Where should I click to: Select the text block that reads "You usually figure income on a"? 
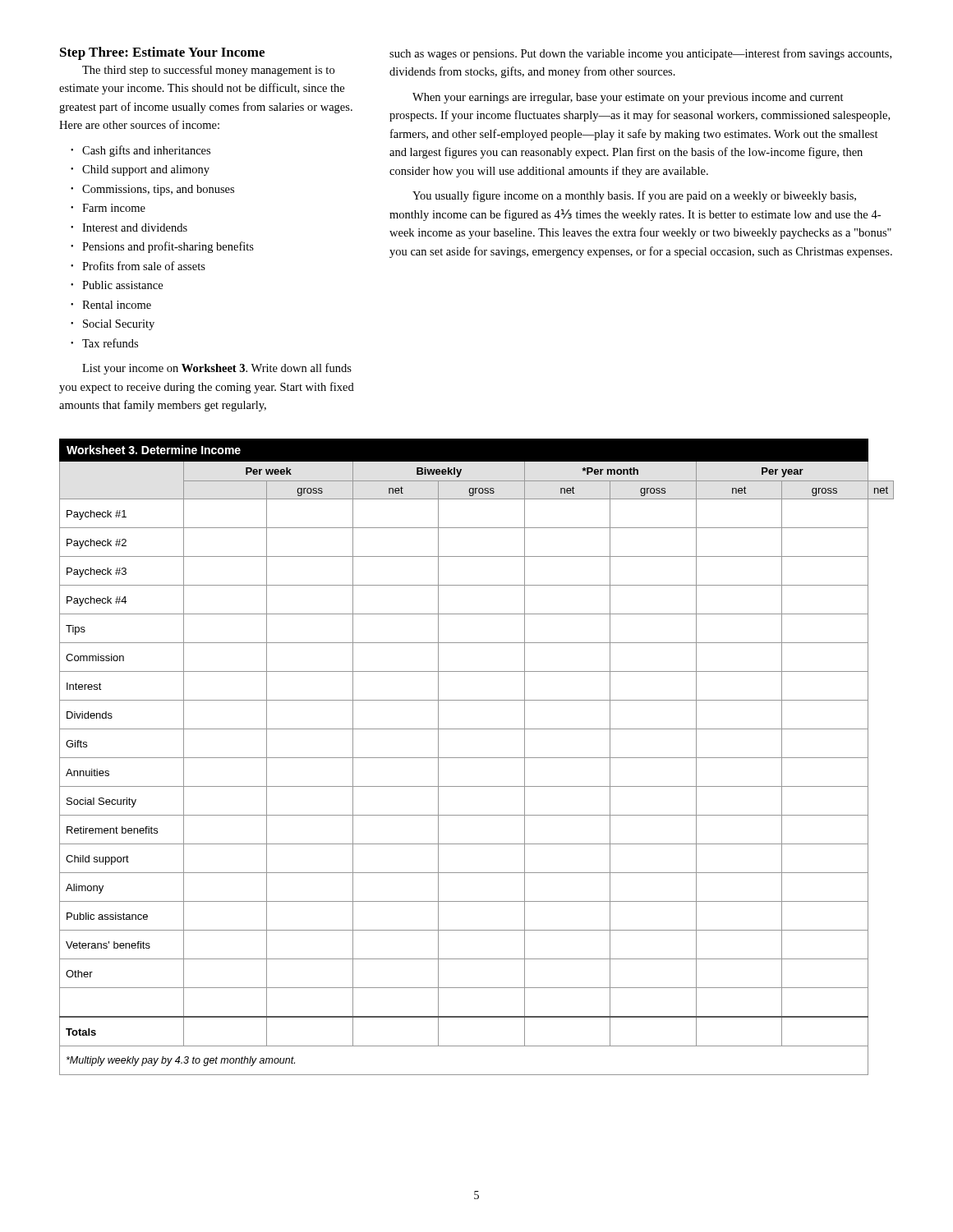click(641, 223)
